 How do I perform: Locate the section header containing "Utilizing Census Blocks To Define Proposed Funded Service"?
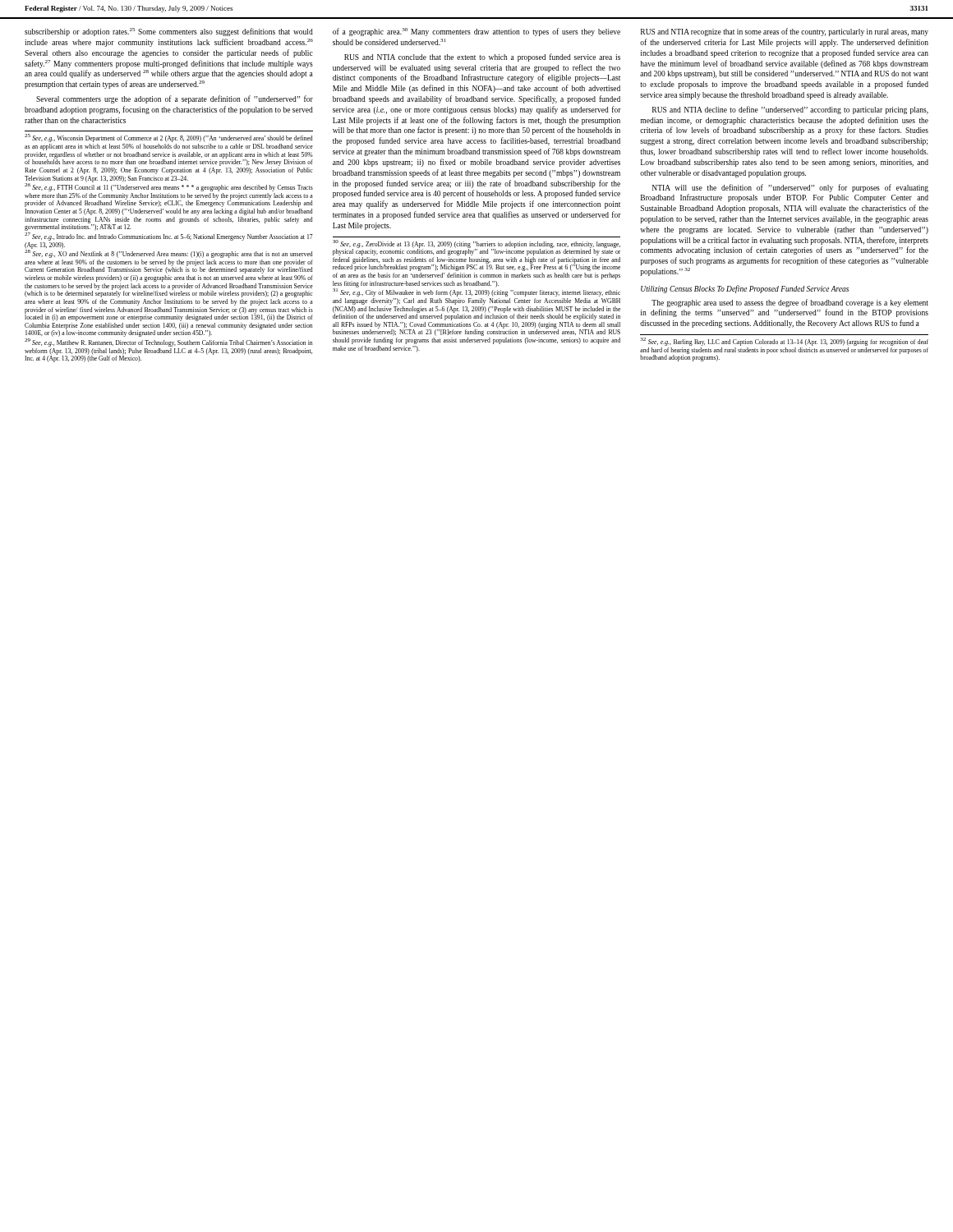click(745, 289)
